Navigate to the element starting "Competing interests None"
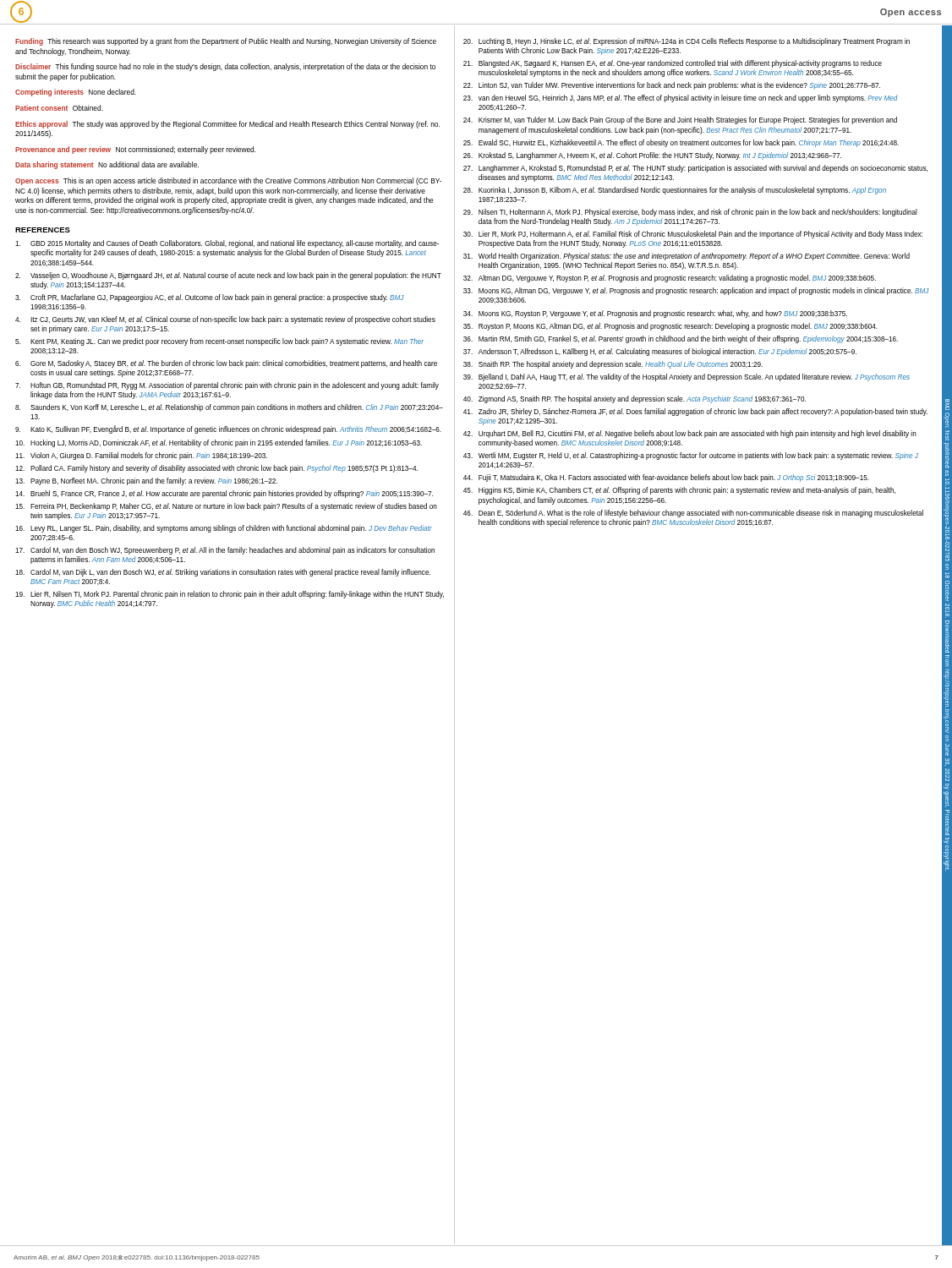The width and height of the screenshot is (952, 1268). (76, 92)
